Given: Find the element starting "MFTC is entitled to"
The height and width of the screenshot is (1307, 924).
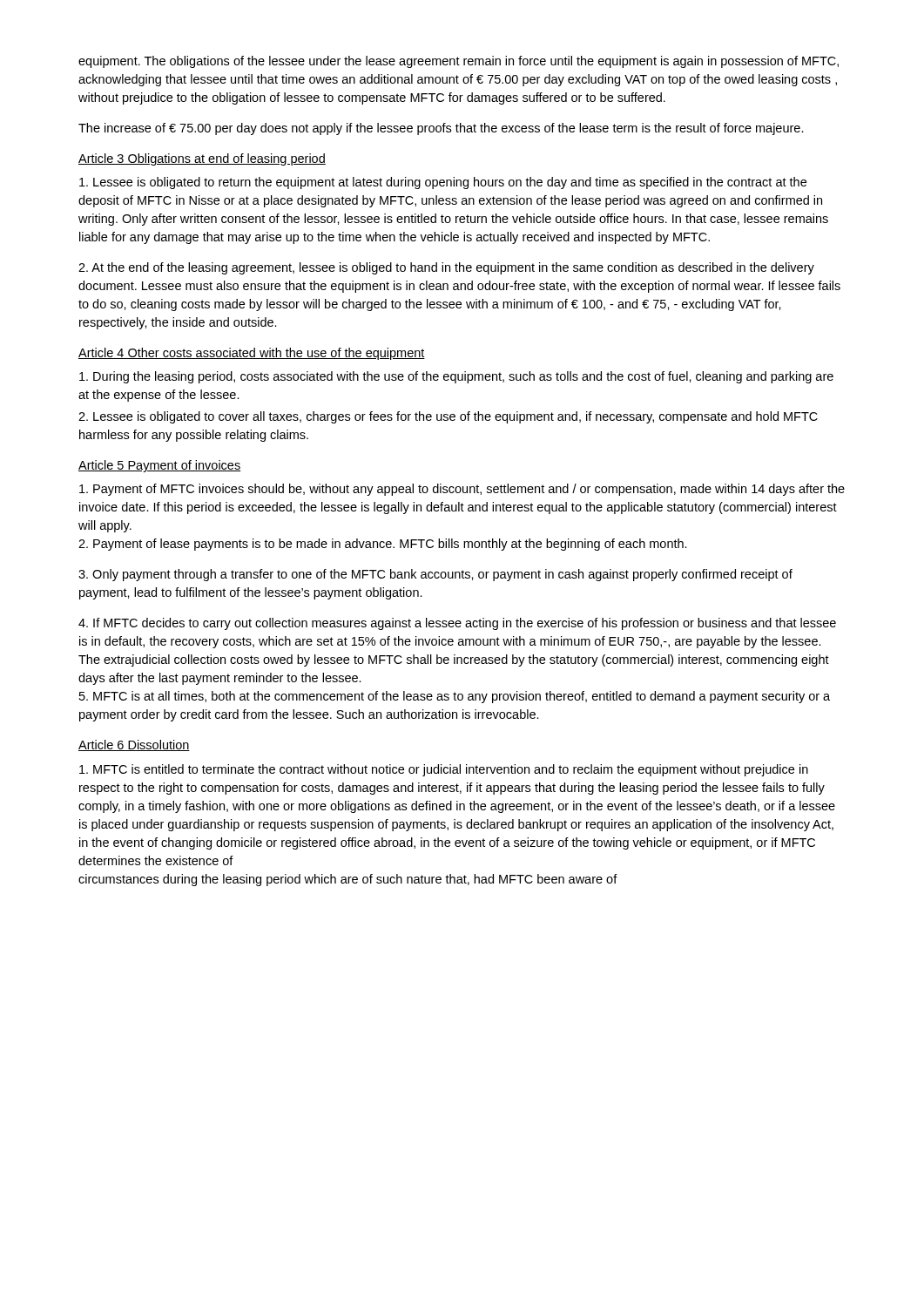Looking at the screenshot, I should [457, 824].
